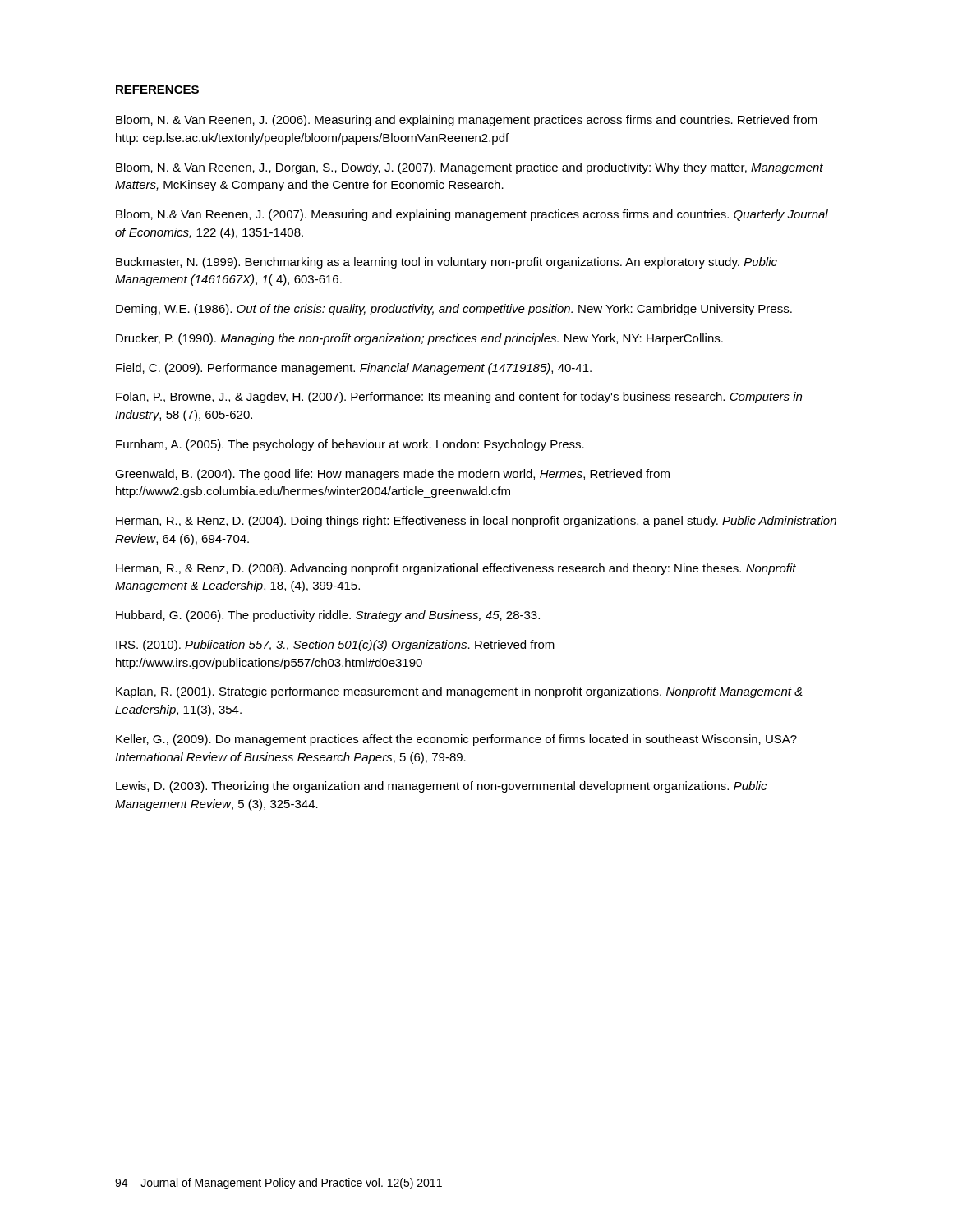Locate the list item containing "Buckmaster, N. (1999)."

point(446,270)
